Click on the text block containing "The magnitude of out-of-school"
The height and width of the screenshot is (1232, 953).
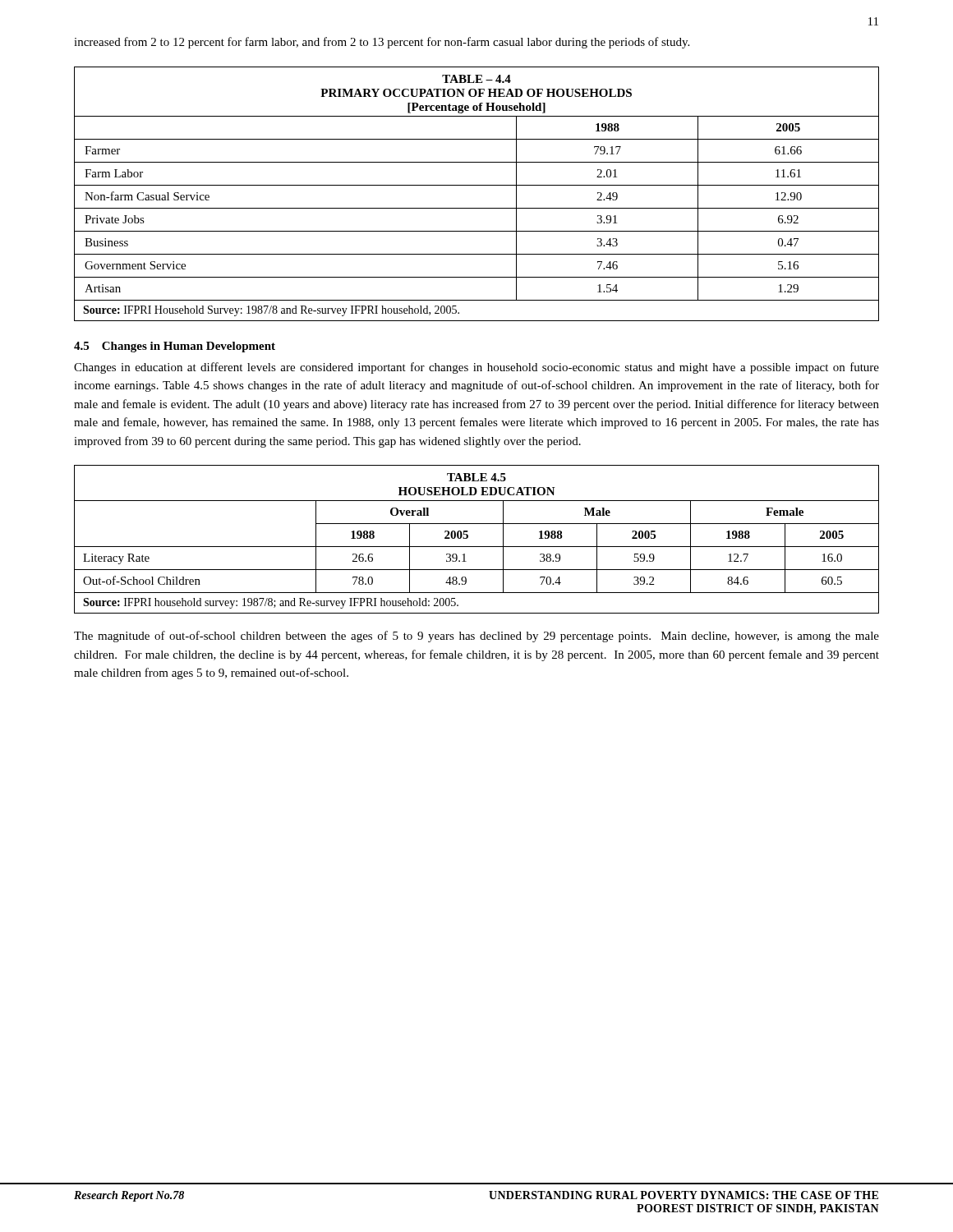pyautogui.click(x=476, y=654)
